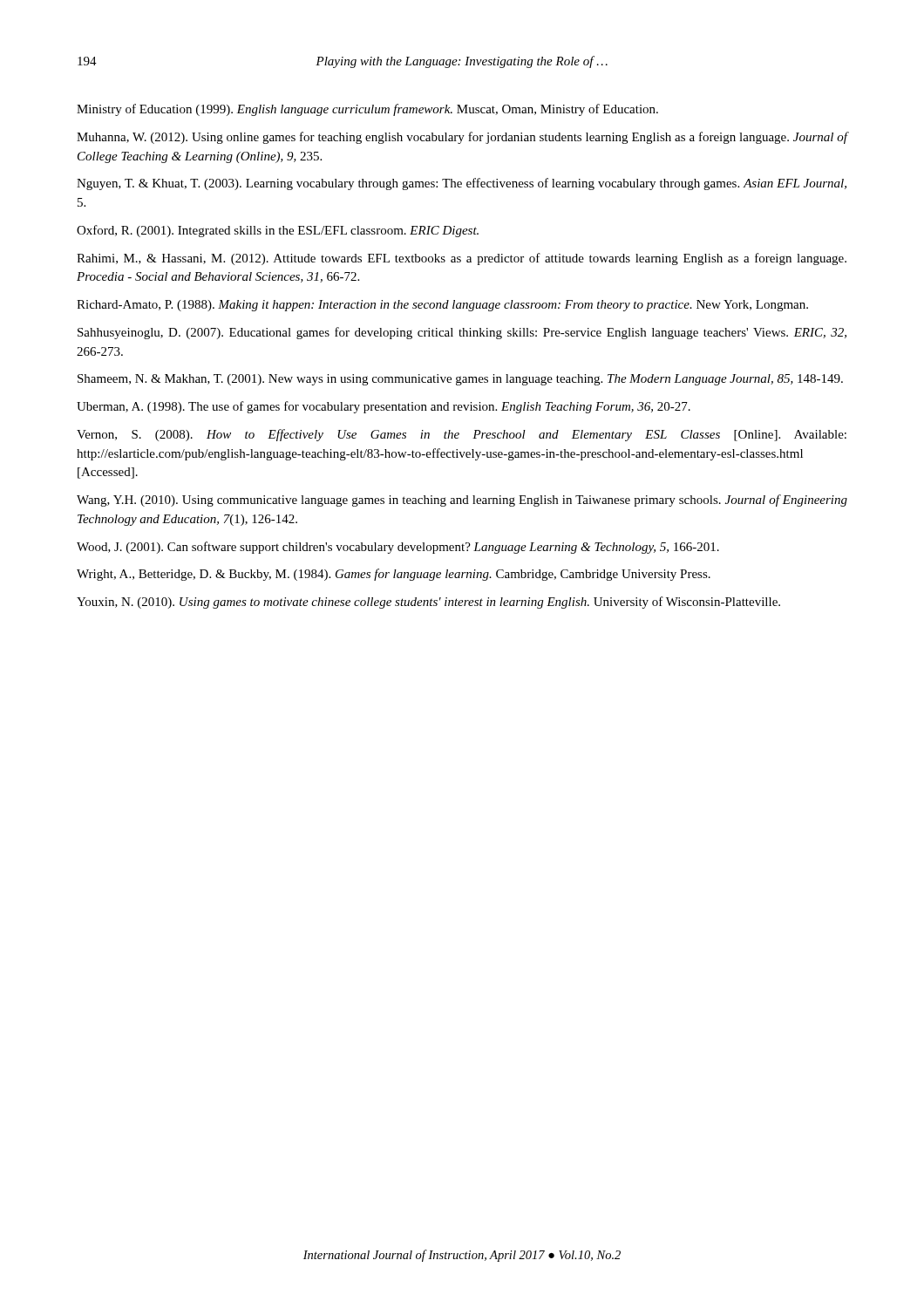Select the region starting "Rahimi, M., & Hassani,"

click(462, 267)
